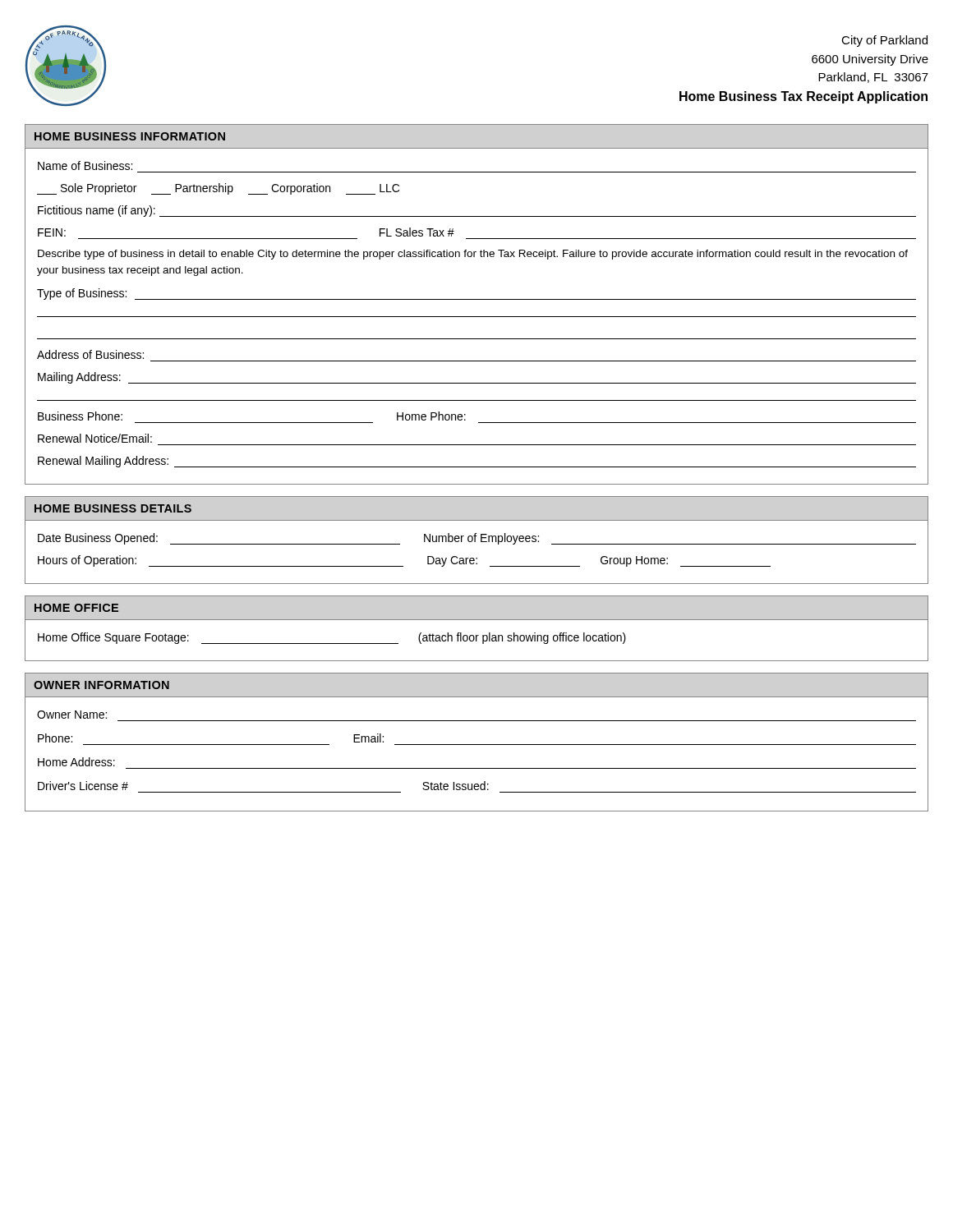Find the text with the text "Renewal Notice/Email:"
This screenshot has width=953, height=1232.
pyautogui.click(x=476, y=437)
